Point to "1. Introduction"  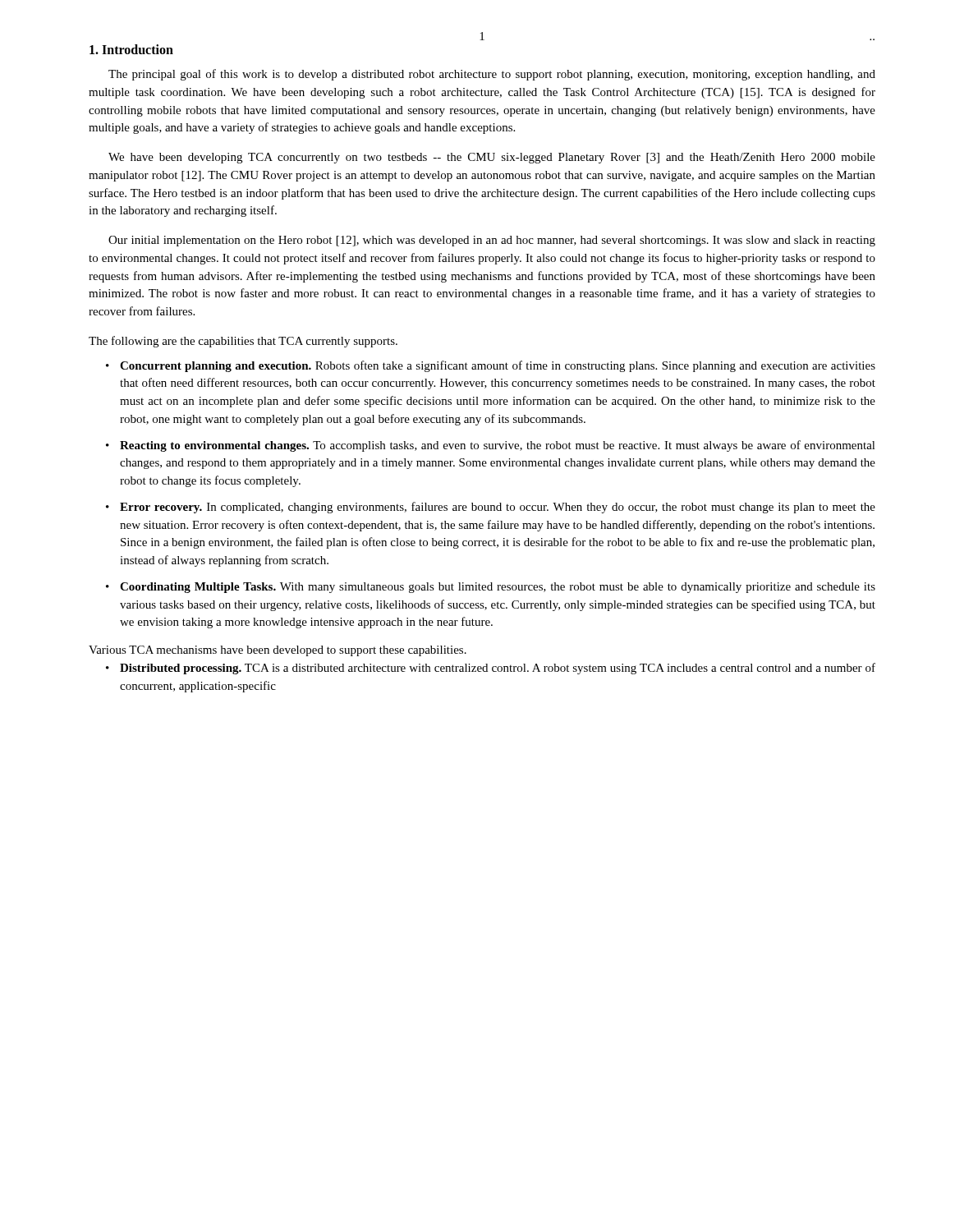(482, 50)
